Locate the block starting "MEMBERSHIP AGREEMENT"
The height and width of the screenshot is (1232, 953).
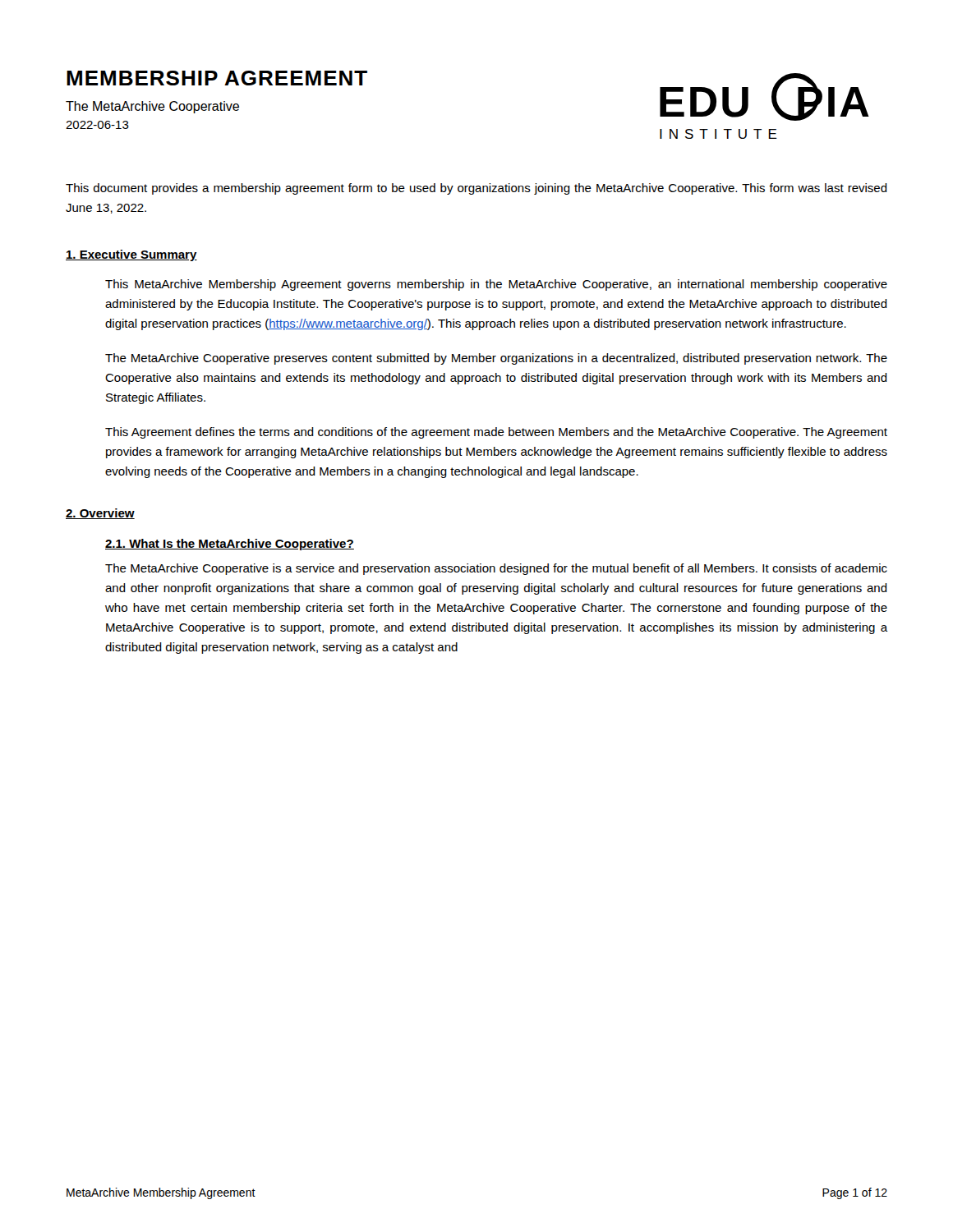(x=217, y=78)
